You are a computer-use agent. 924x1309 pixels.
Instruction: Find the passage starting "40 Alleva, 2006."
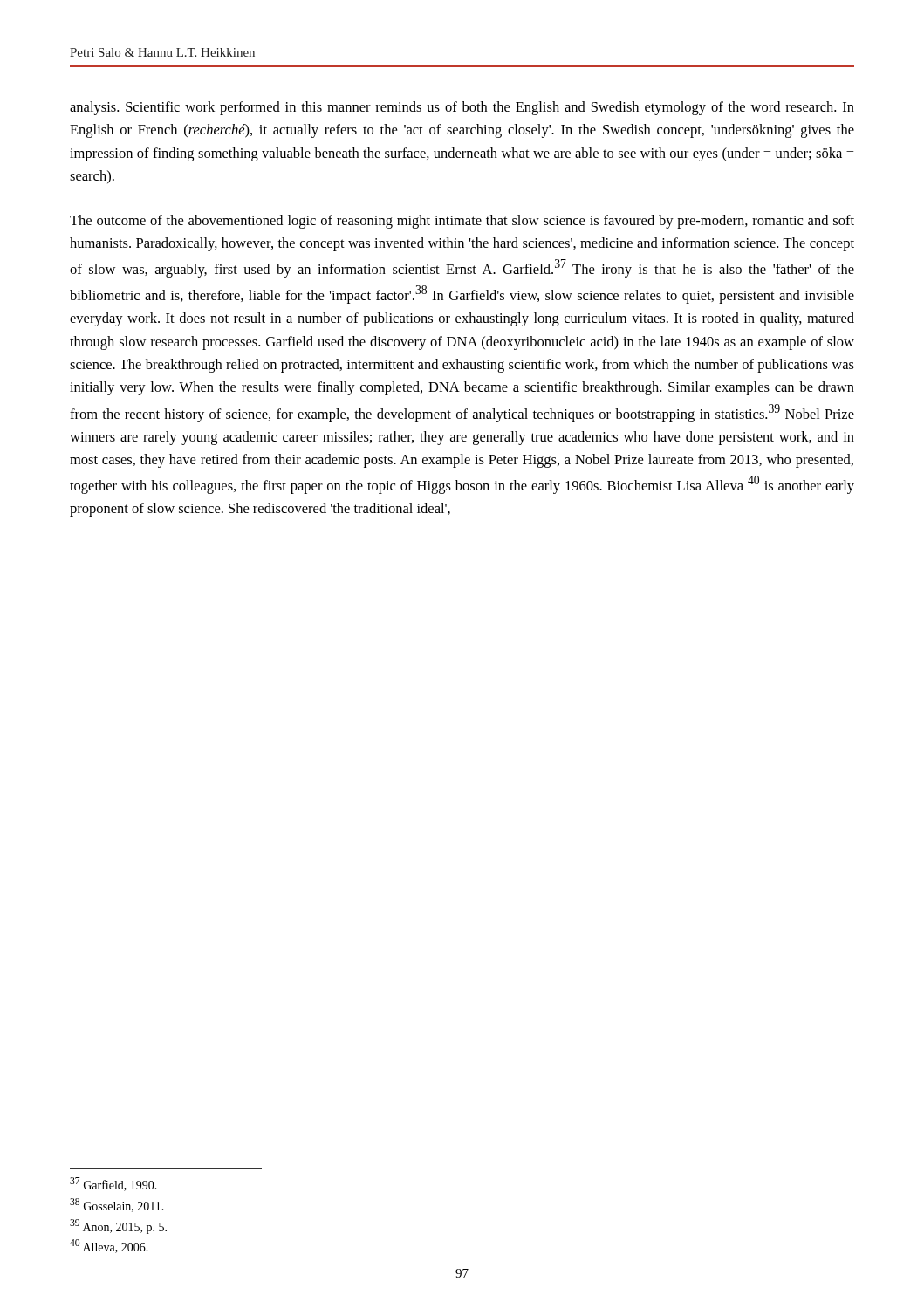[109, 1246]
